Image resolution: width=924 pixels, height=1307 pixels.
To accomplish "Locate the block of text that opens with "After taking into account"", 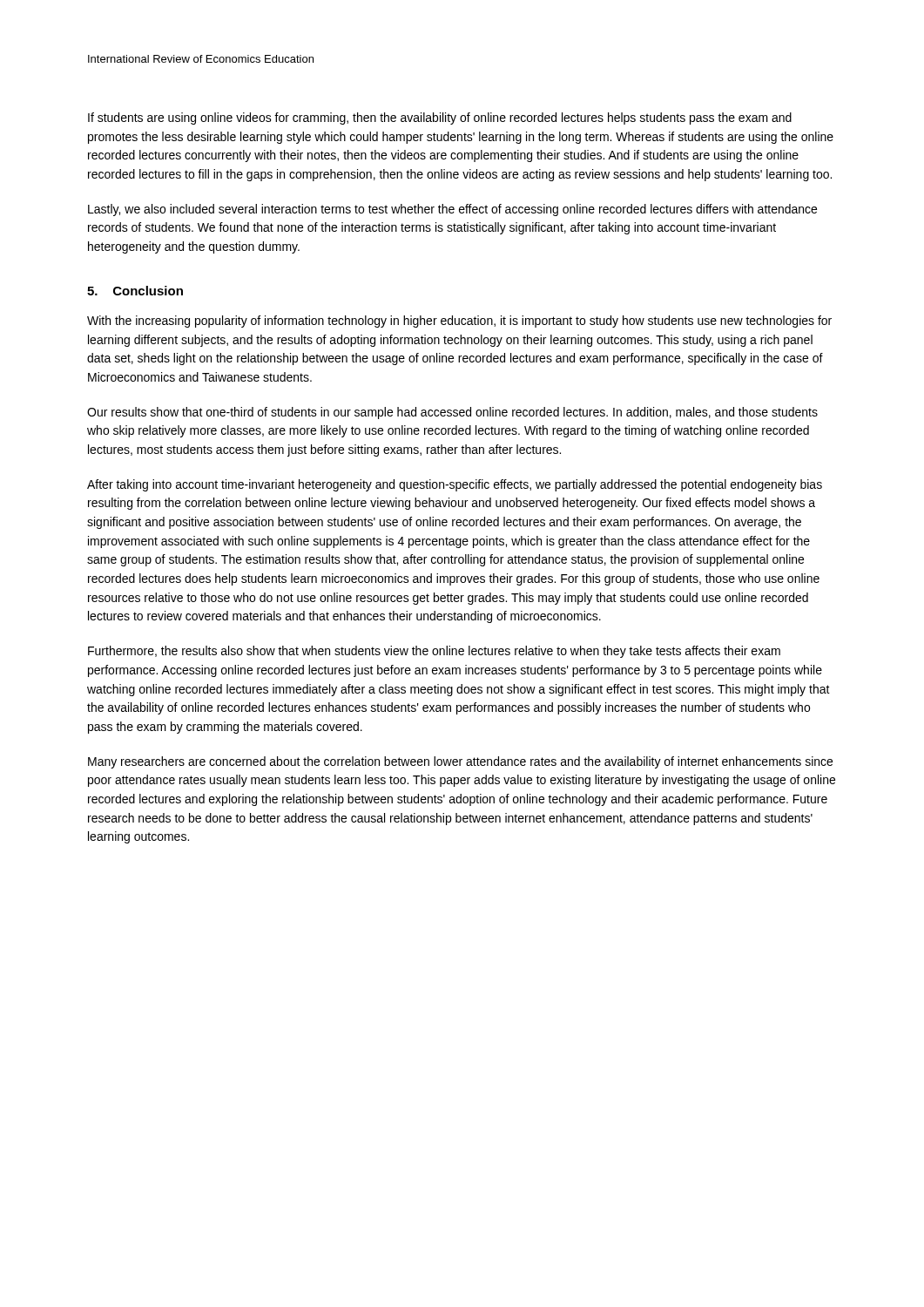I will click(x=455, y=550).
